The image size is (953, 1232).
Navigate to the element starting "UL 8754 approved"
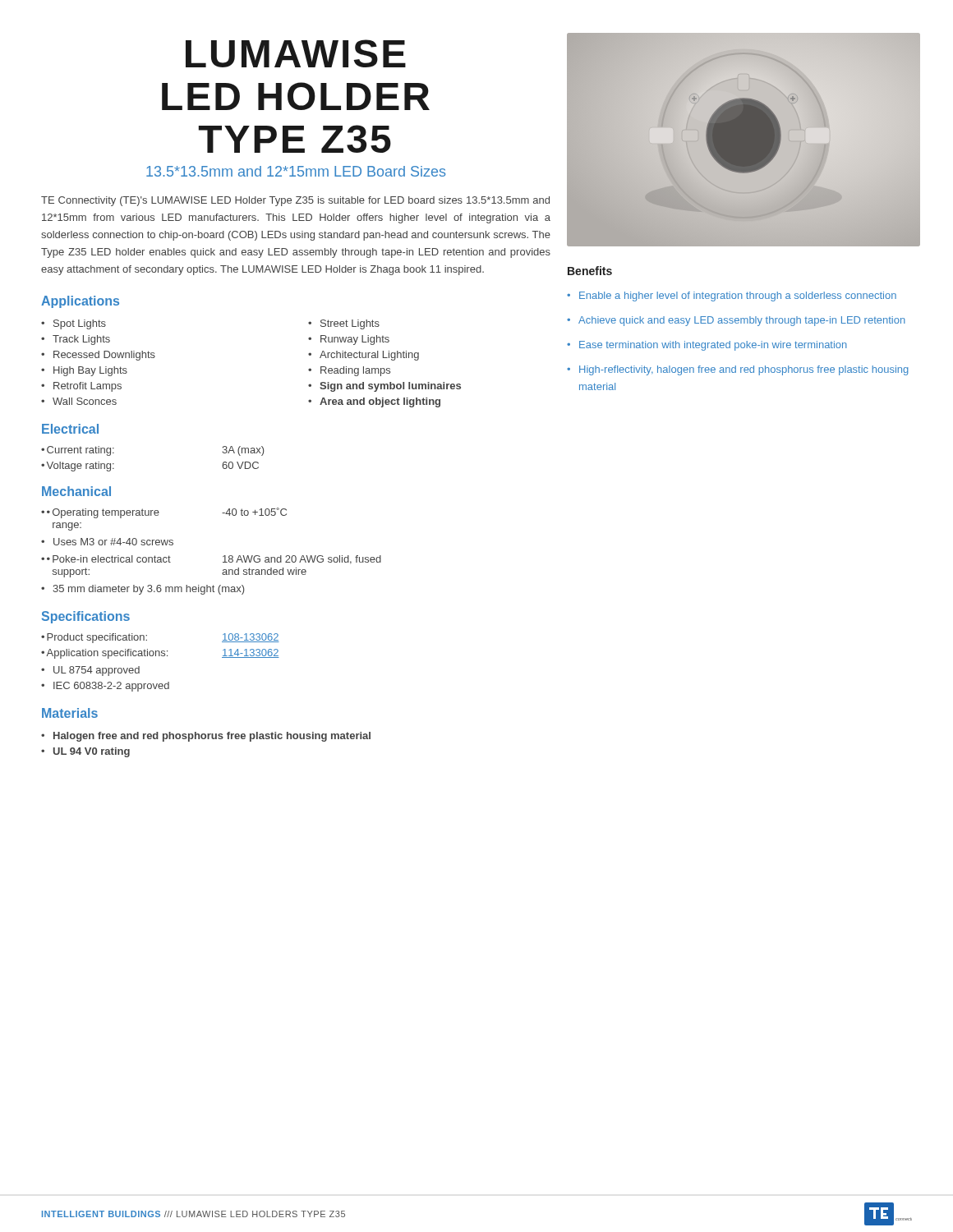pos(96,670)
